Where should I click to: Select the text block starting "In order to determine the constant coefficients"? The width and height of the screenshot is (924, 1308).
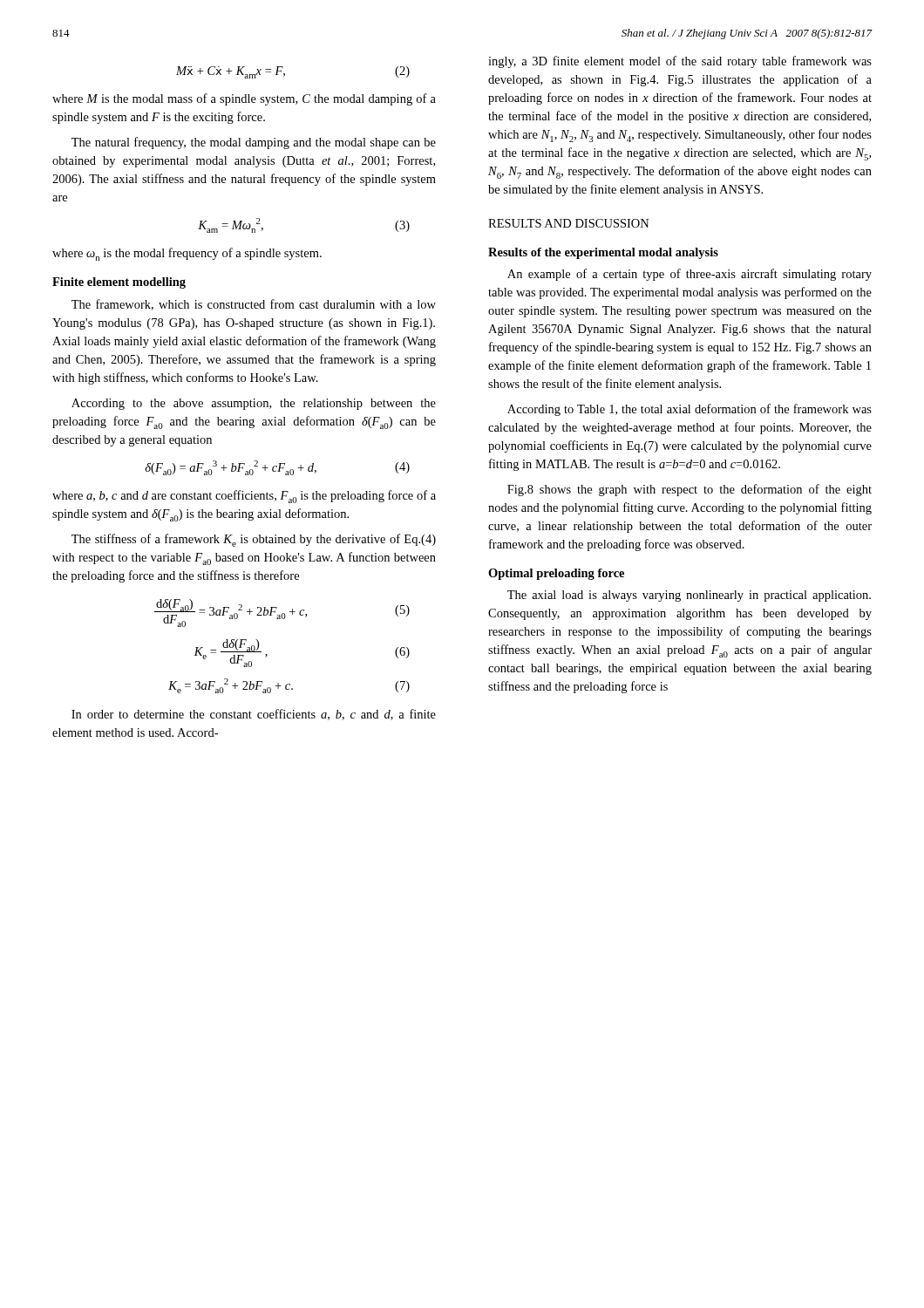click(x=244, y=723)
